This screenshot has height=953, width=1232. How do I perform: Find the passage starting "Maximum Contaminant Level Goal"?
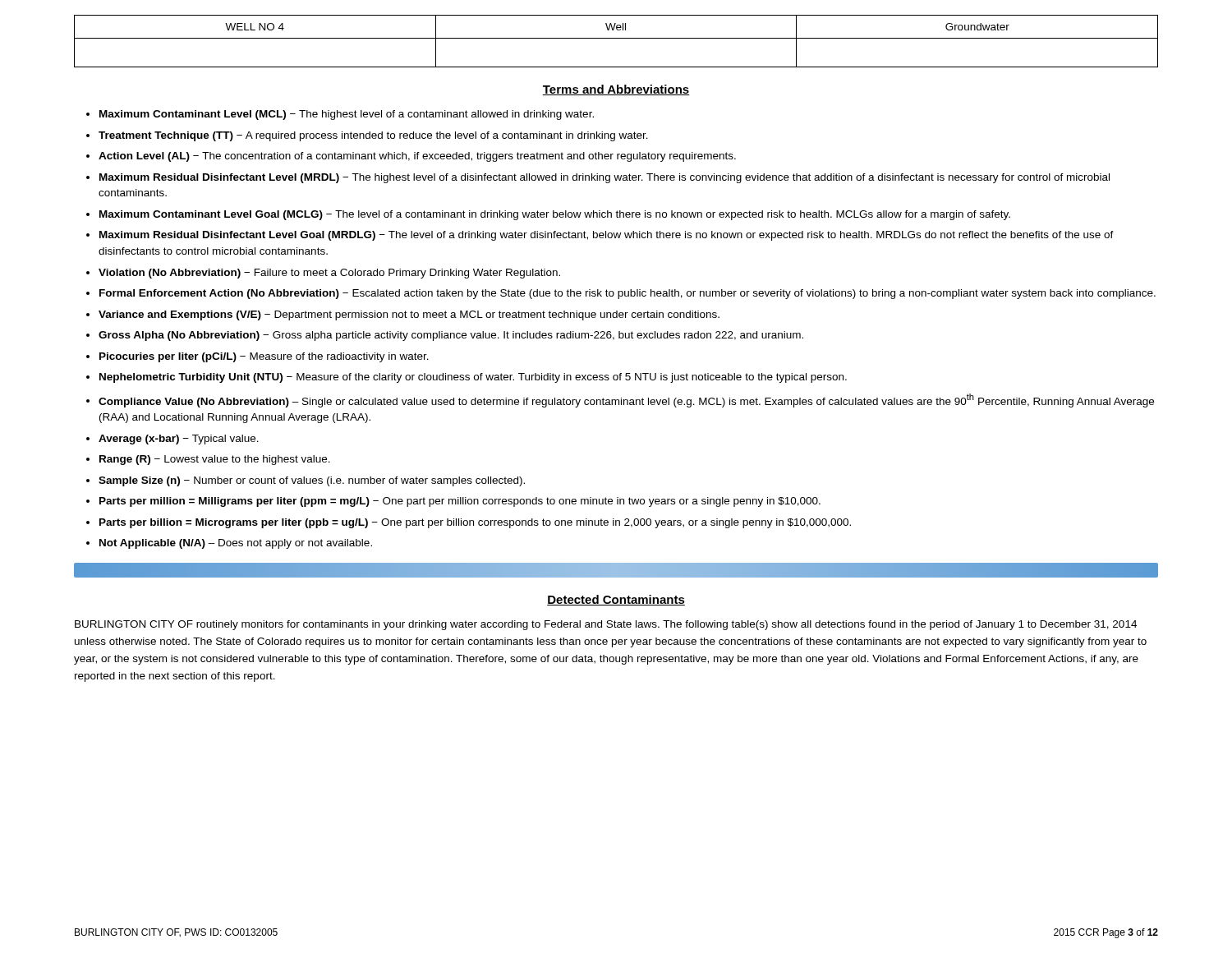555,214
